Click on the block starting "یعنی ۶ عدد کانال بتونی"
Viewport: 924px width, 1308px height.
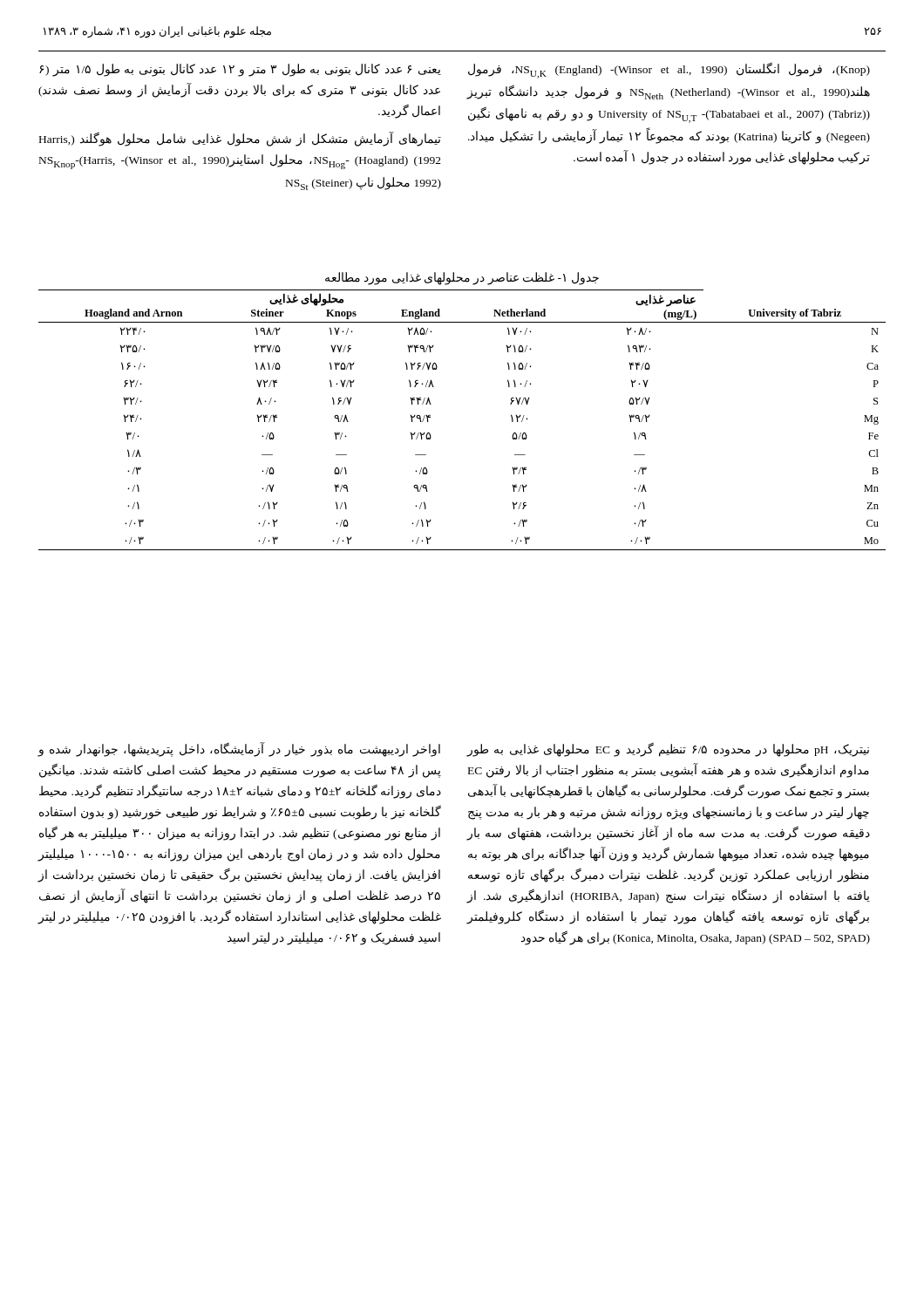coord(240,90)
